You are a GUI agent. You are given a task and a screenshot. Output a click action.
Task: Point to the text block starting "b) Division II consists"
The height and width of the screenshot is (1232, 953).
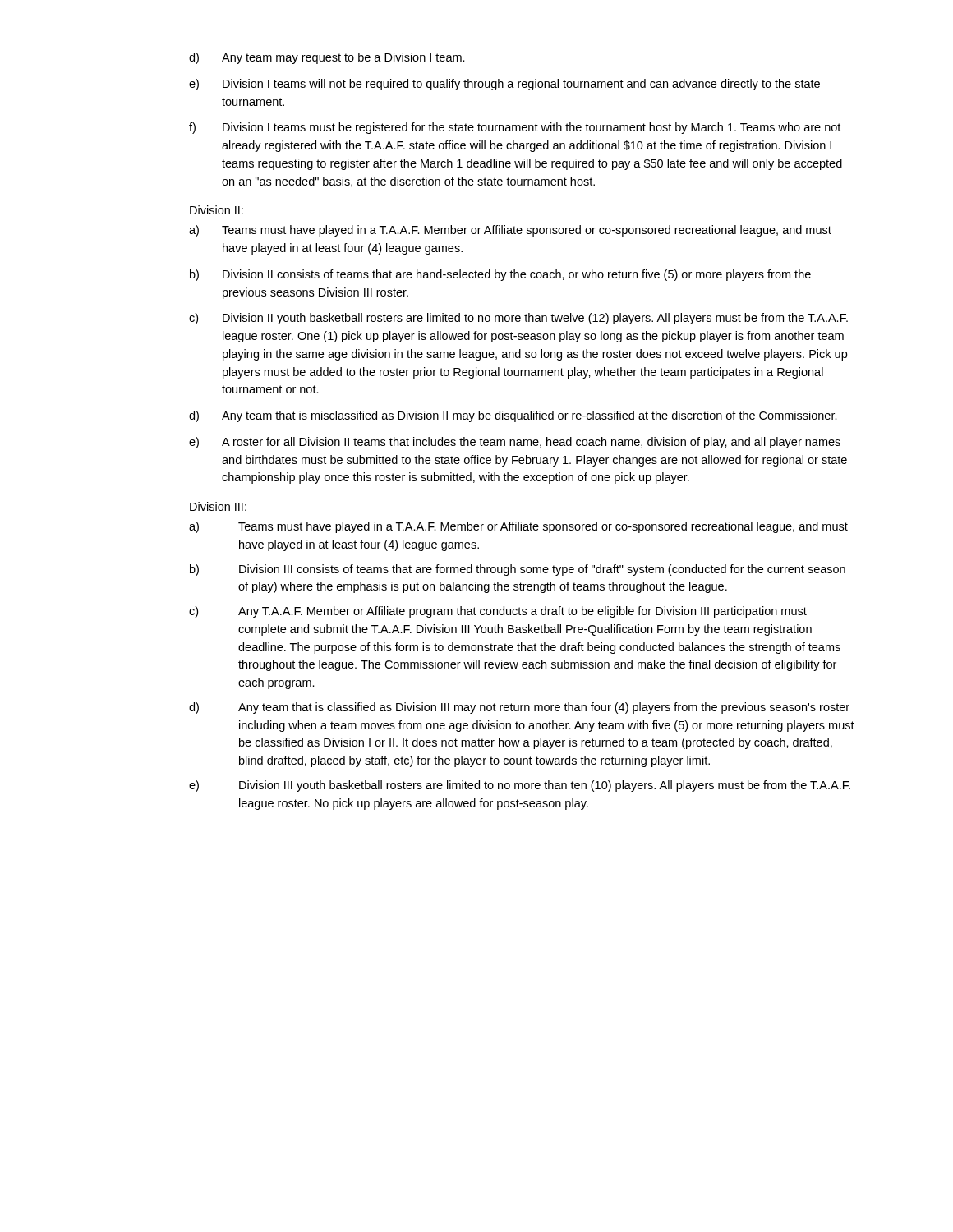point(522,284)
